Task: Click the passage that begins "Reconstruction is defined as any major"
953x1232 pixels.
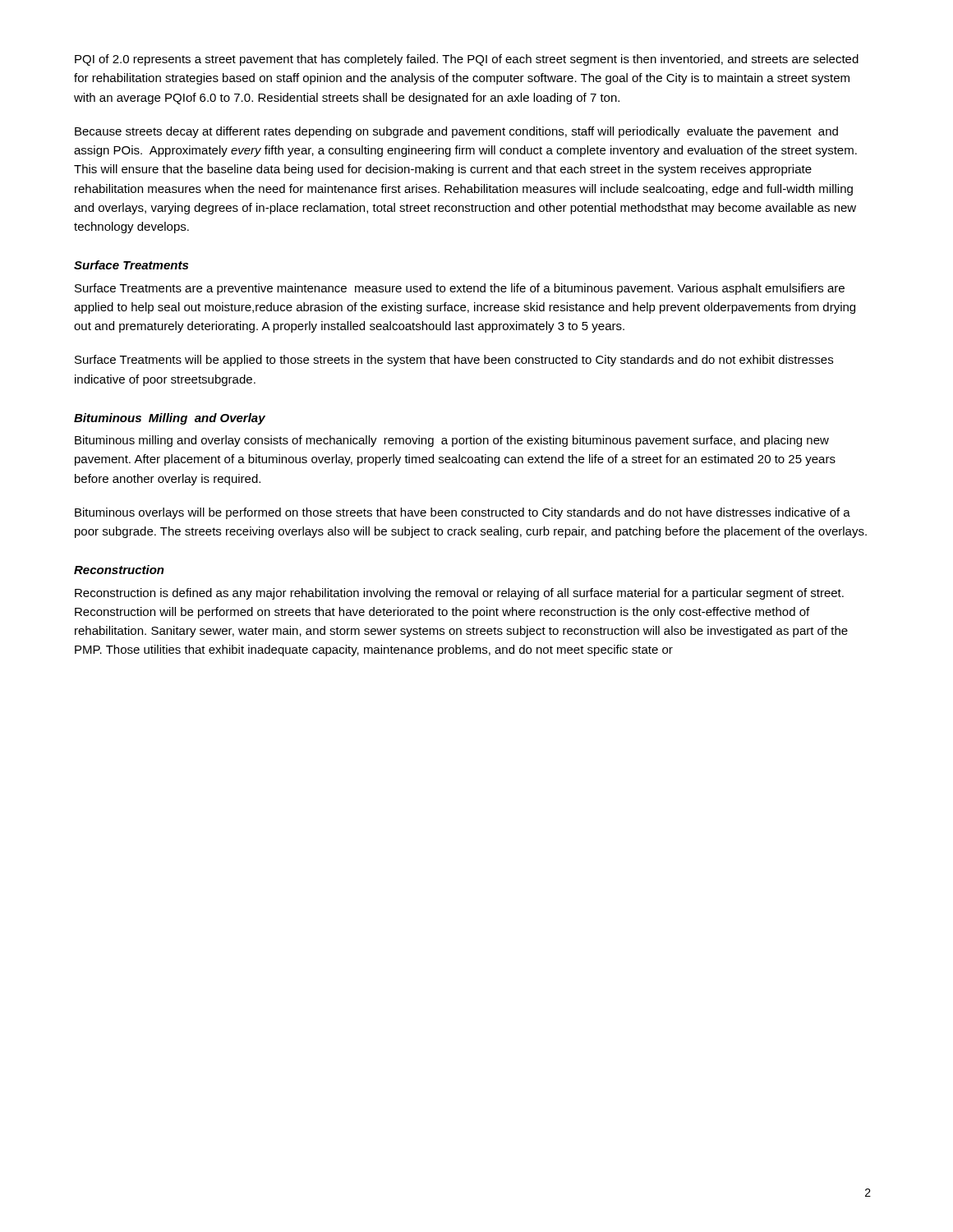Action: 461,621
